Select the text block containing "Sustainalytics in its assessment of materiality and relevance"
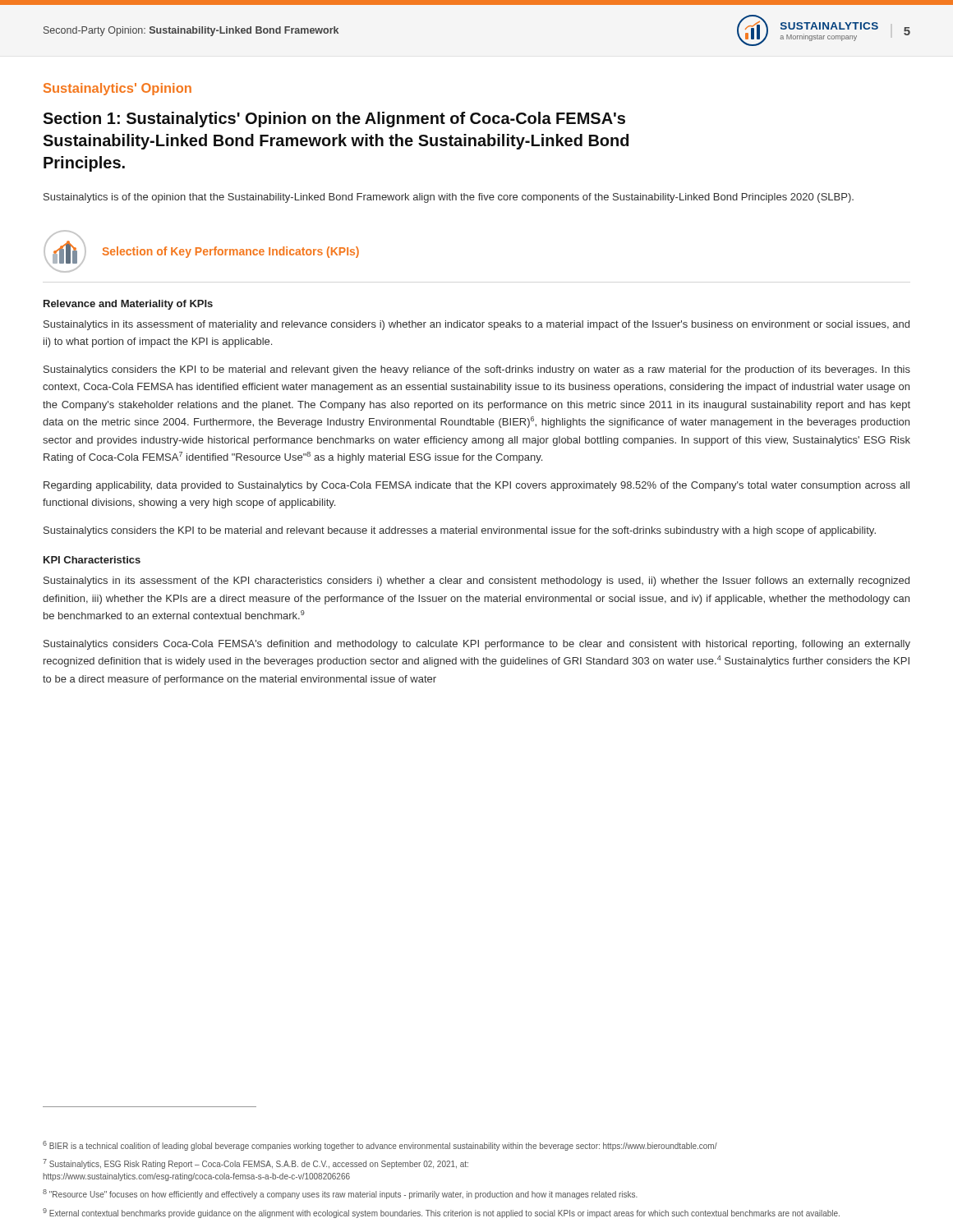953x1232 pixels. [x=476, y=333]
